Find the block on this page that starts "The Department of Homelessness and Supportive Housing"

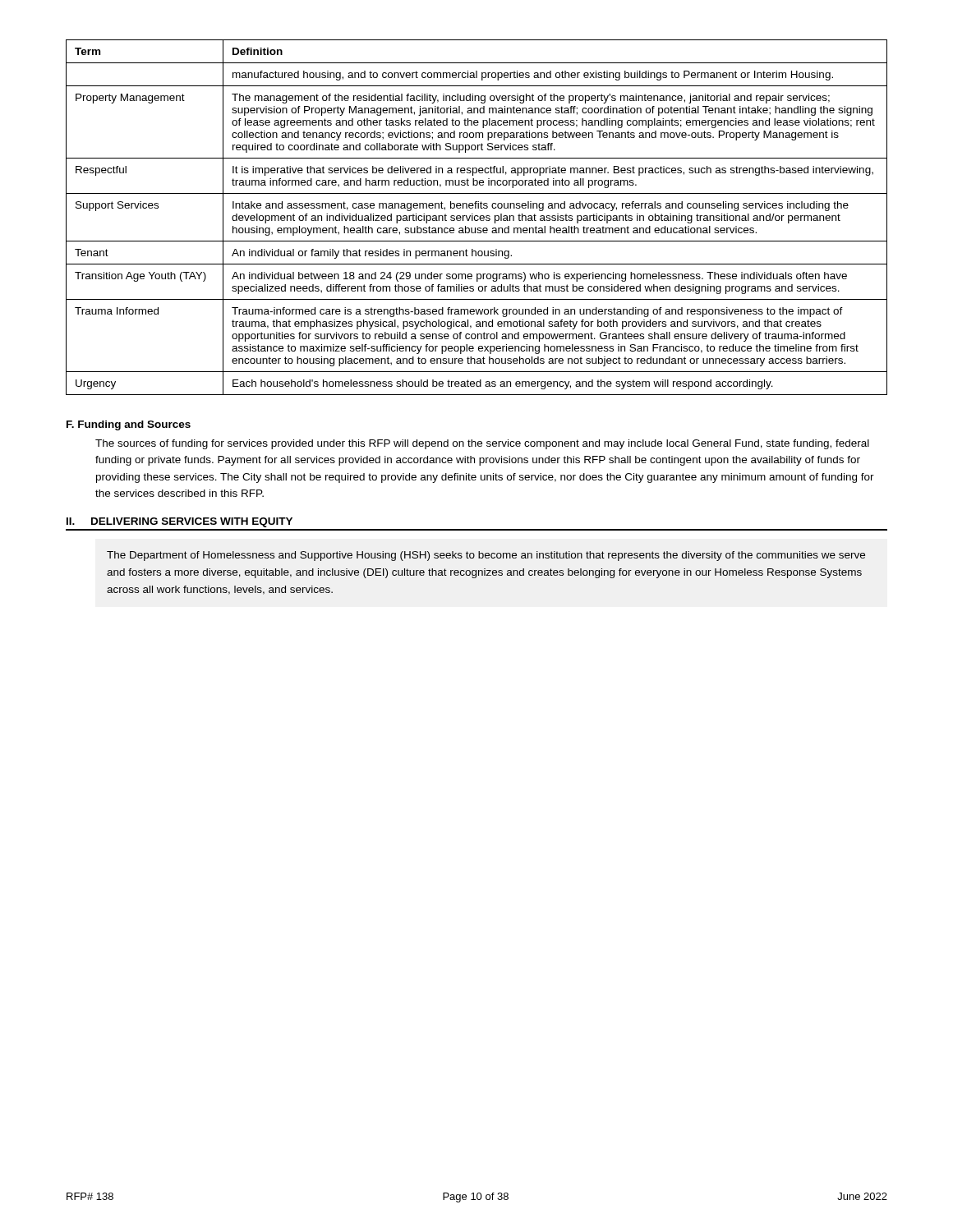click(491, 573)
